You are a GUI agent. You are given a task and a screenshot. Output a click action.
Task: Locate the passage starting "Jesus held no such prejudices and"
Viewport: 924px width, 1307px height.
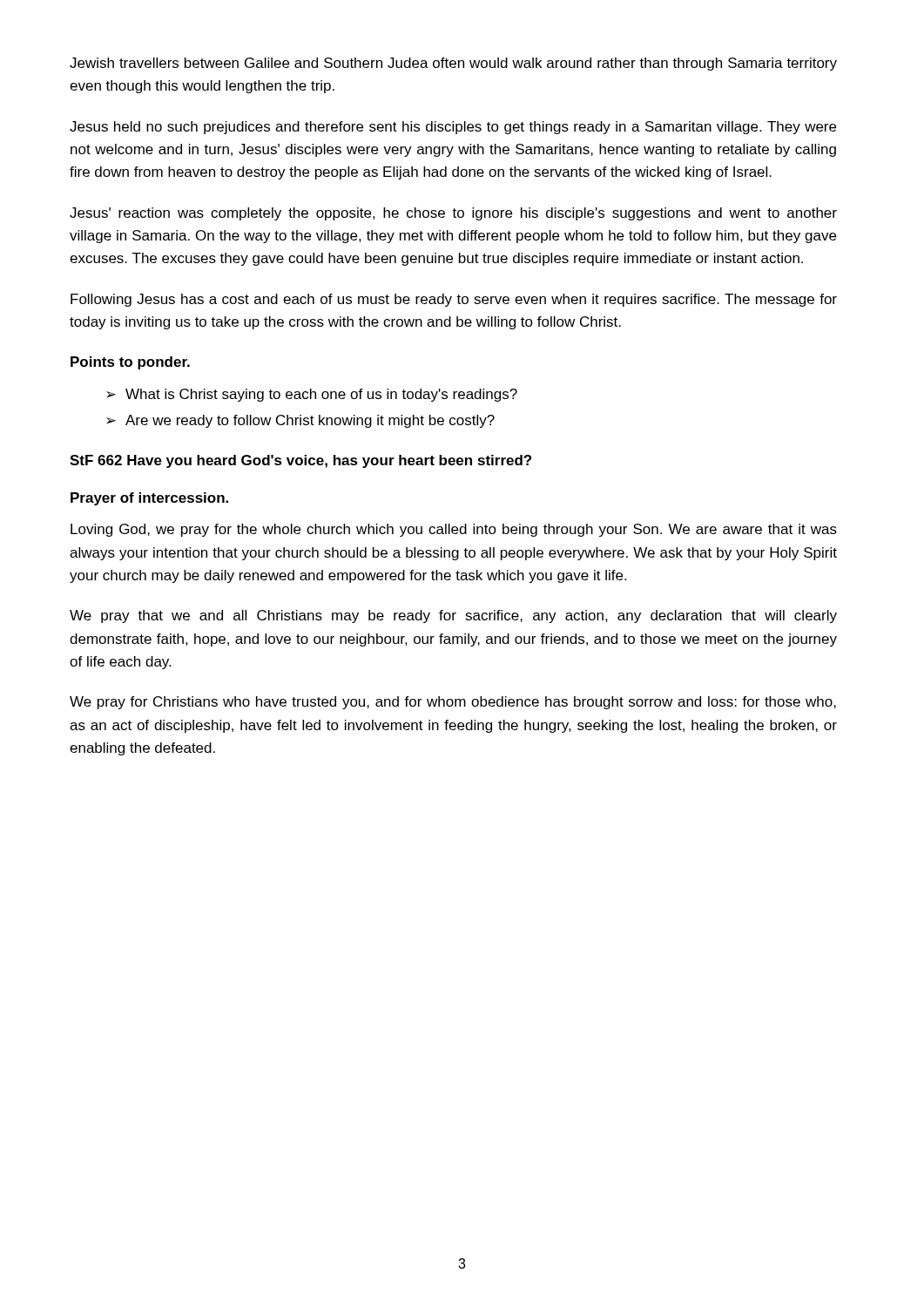[453, 149]
